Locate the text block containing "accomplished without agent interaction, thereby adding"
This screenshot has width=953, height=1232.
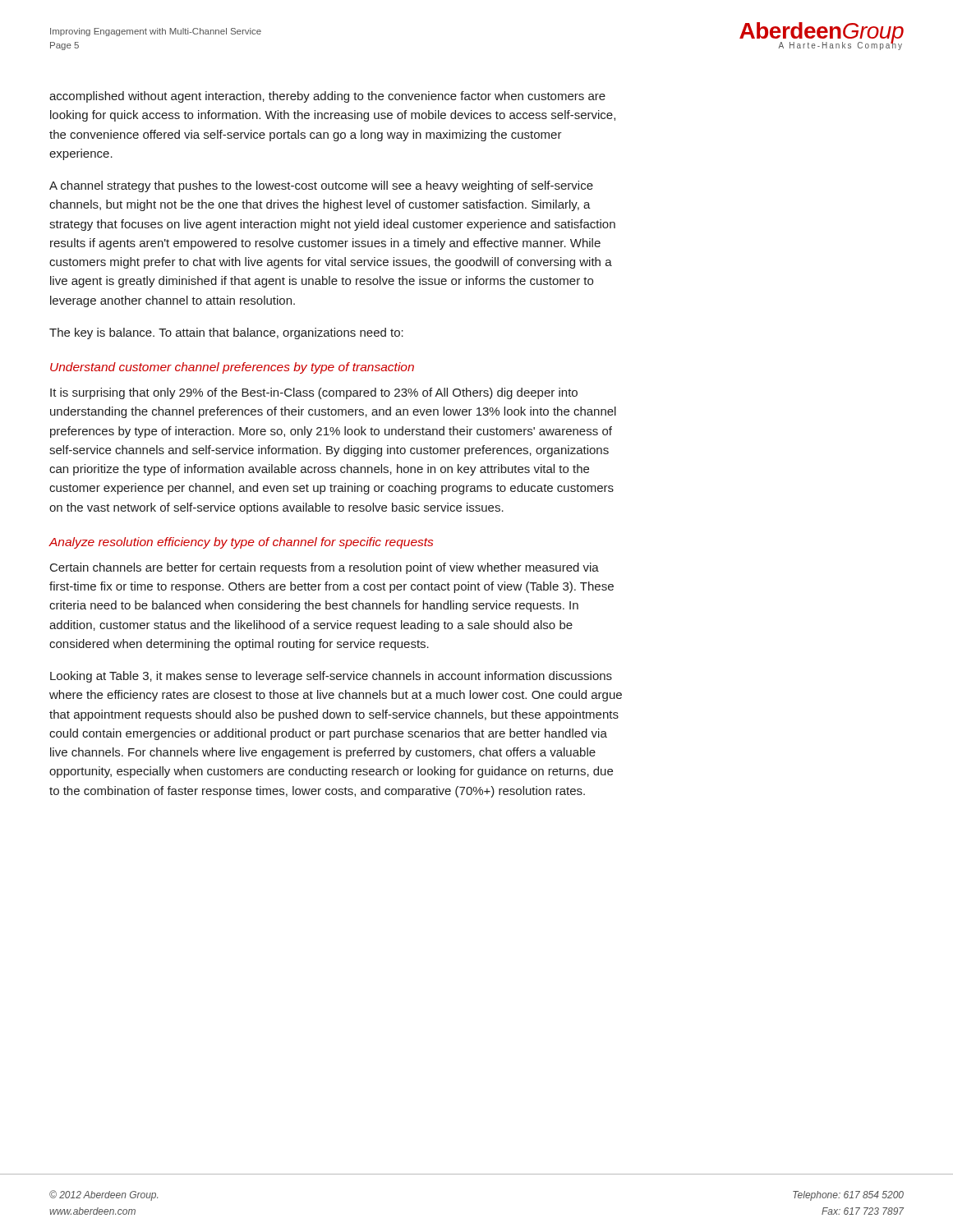click(333, 124)
